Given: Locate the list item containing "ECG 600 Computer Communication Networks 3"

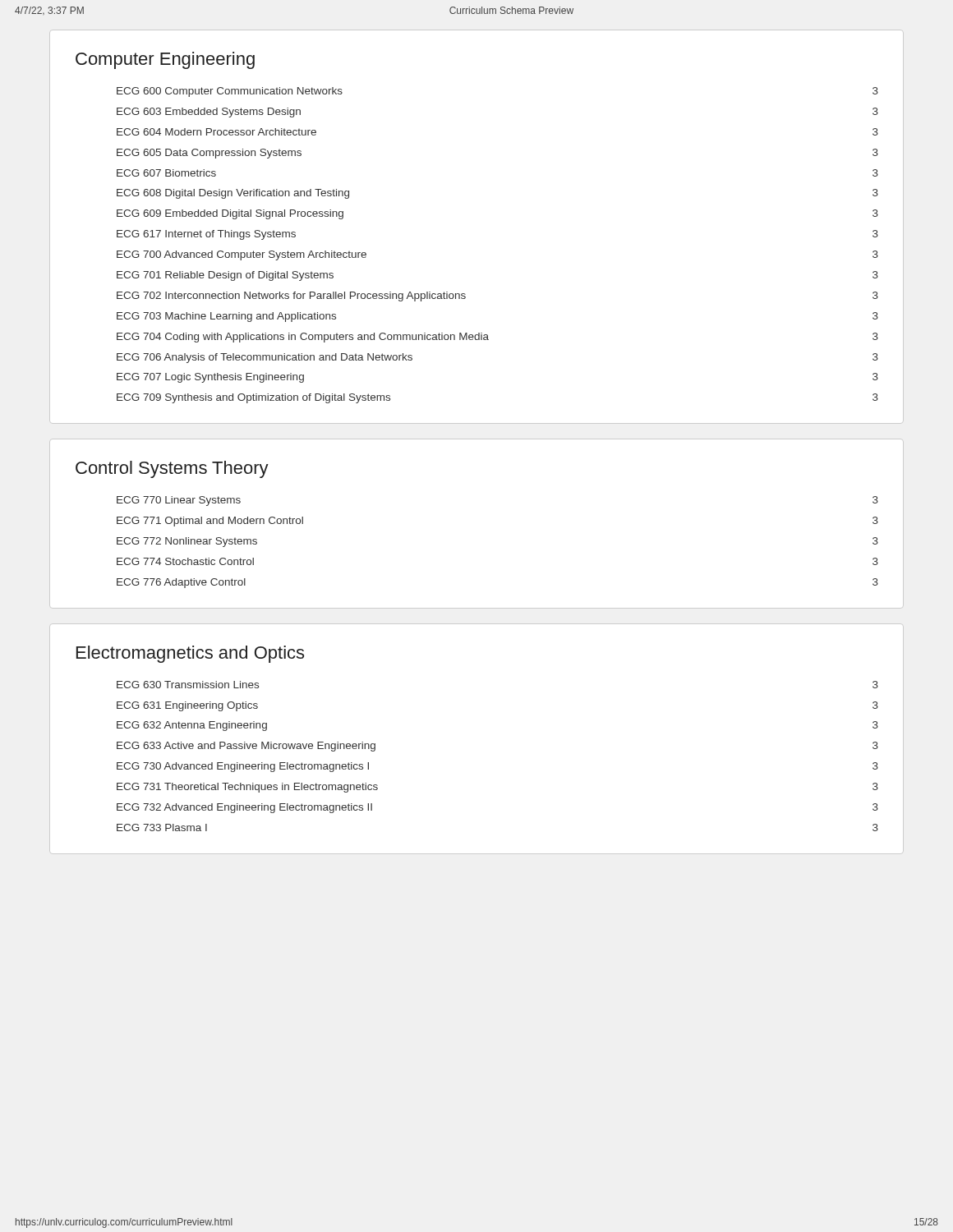Looking at the screenshot, I should point(226,93).
